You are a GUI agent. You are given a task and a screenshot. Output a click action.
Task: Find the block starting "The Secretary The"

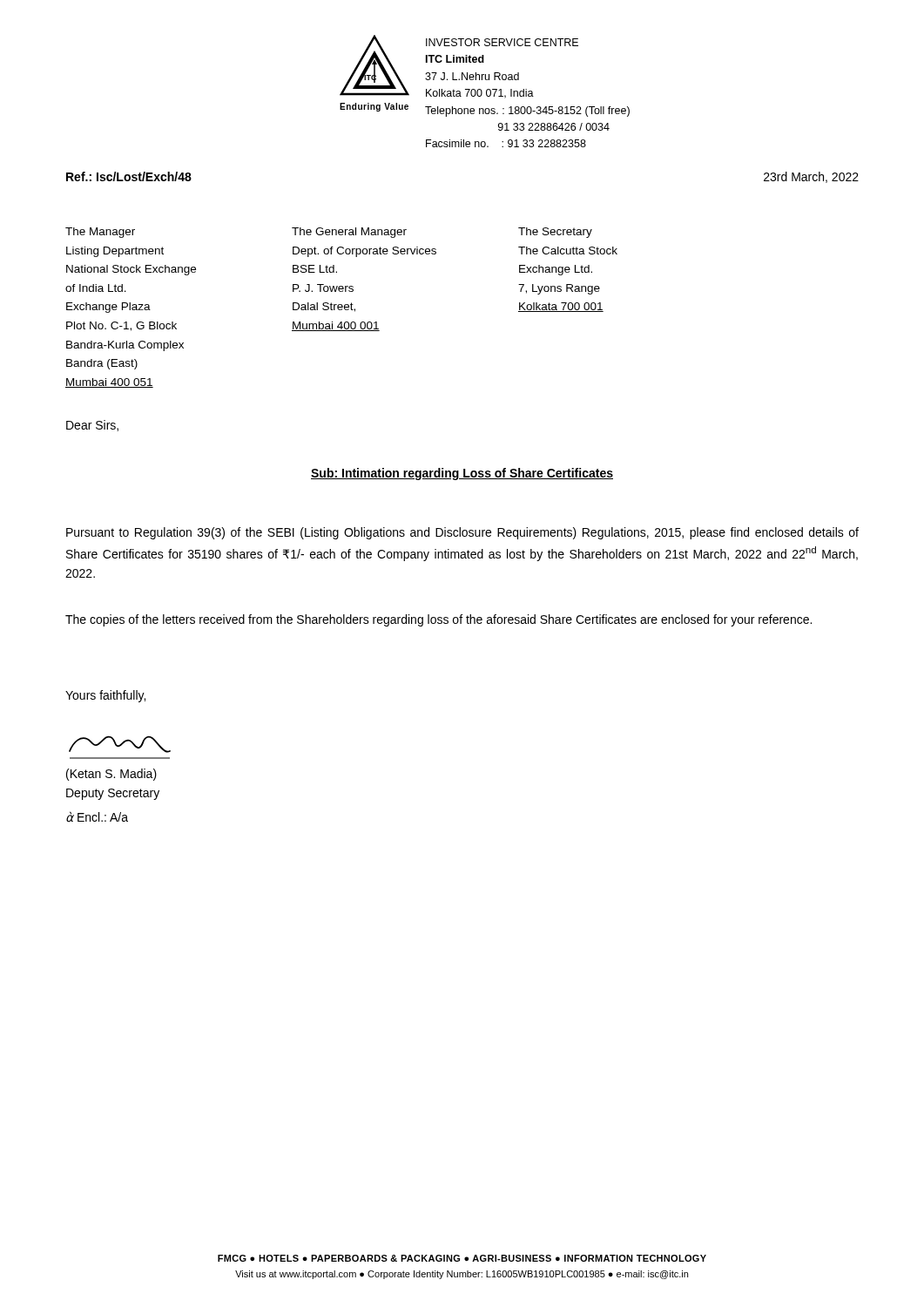point(568,269)
